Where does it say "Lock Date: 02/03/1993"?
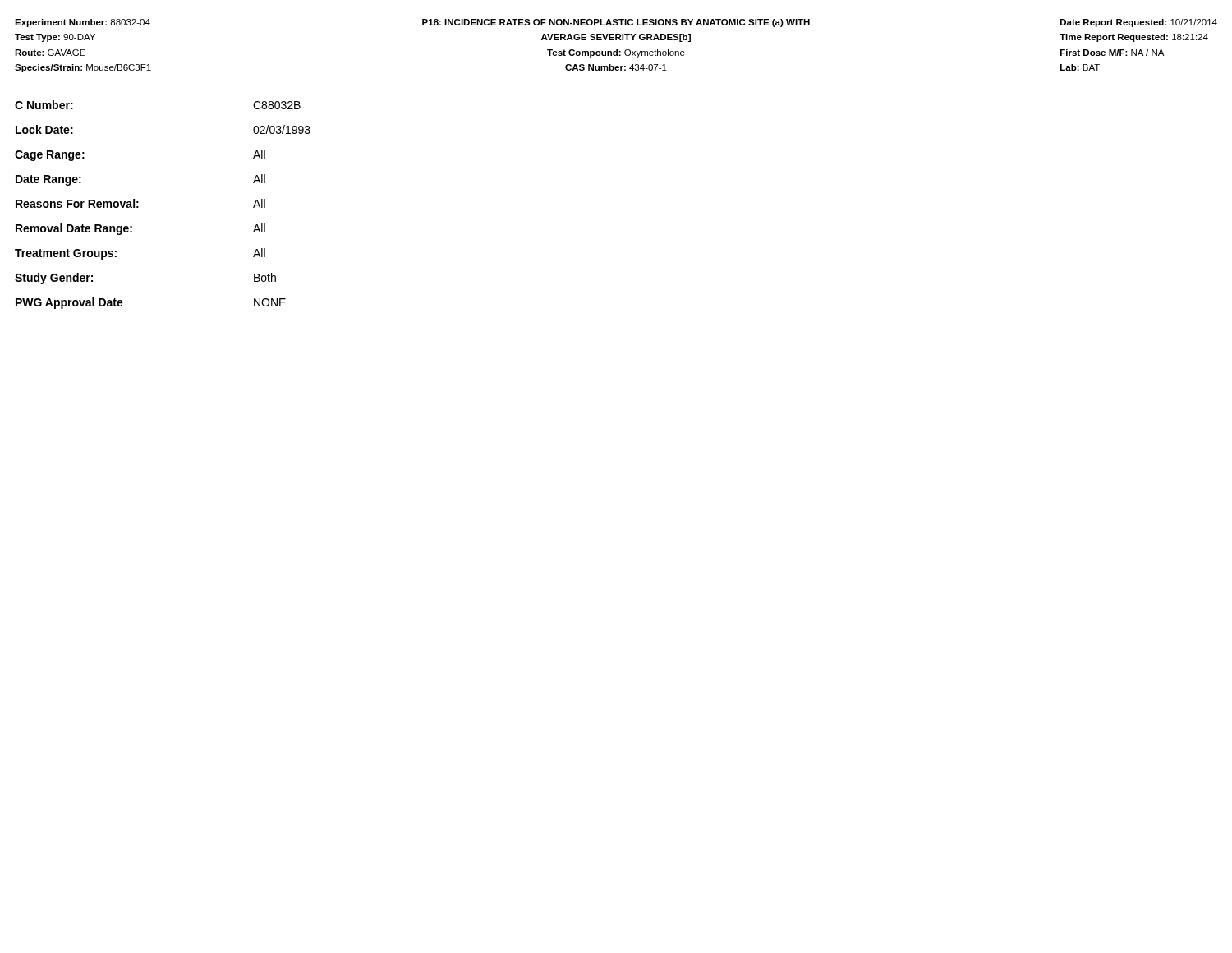This screenshot has height=953, width=1232. [47, 129]
